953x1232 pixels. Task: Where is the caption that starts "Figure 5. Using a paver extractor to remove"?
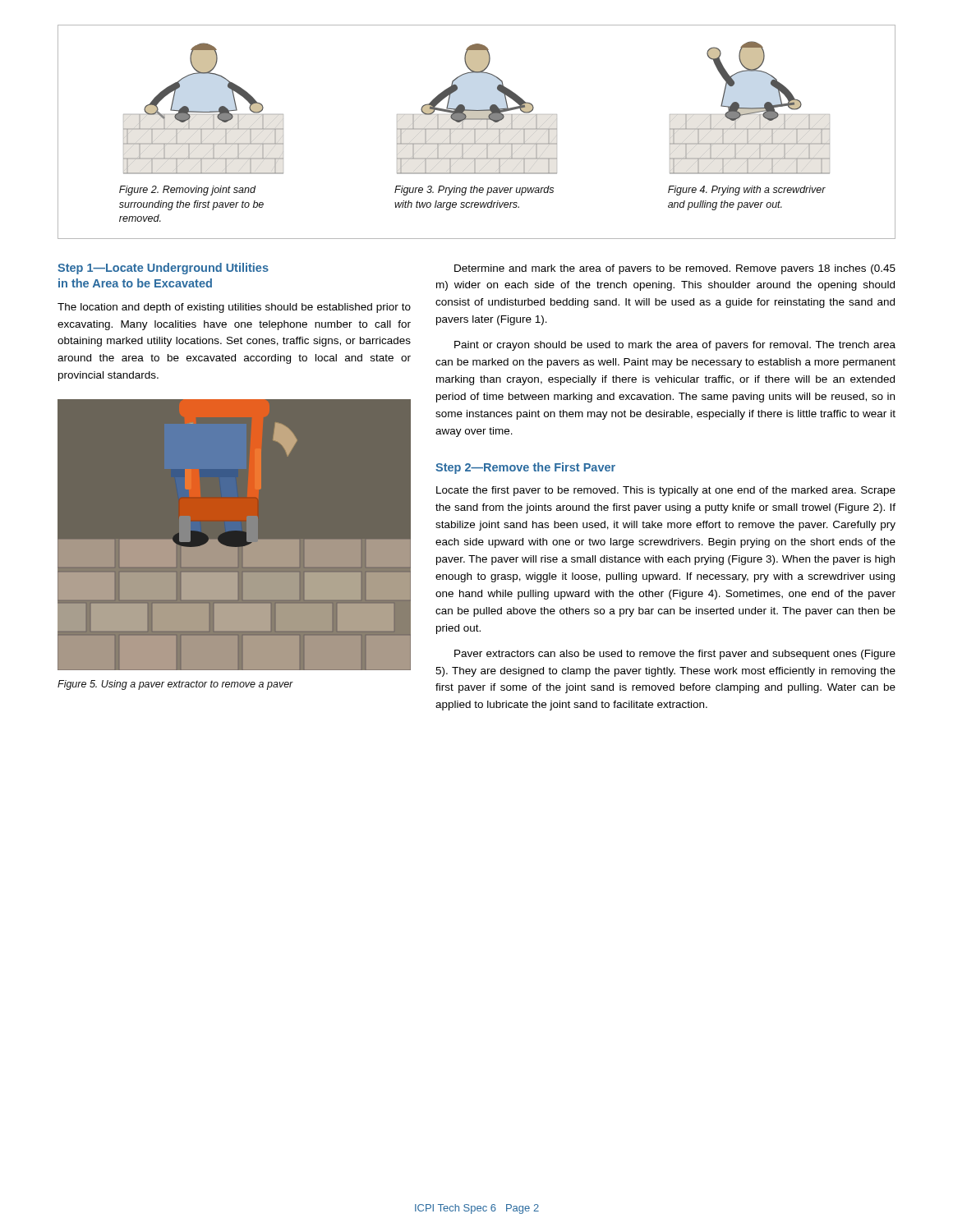175,684
